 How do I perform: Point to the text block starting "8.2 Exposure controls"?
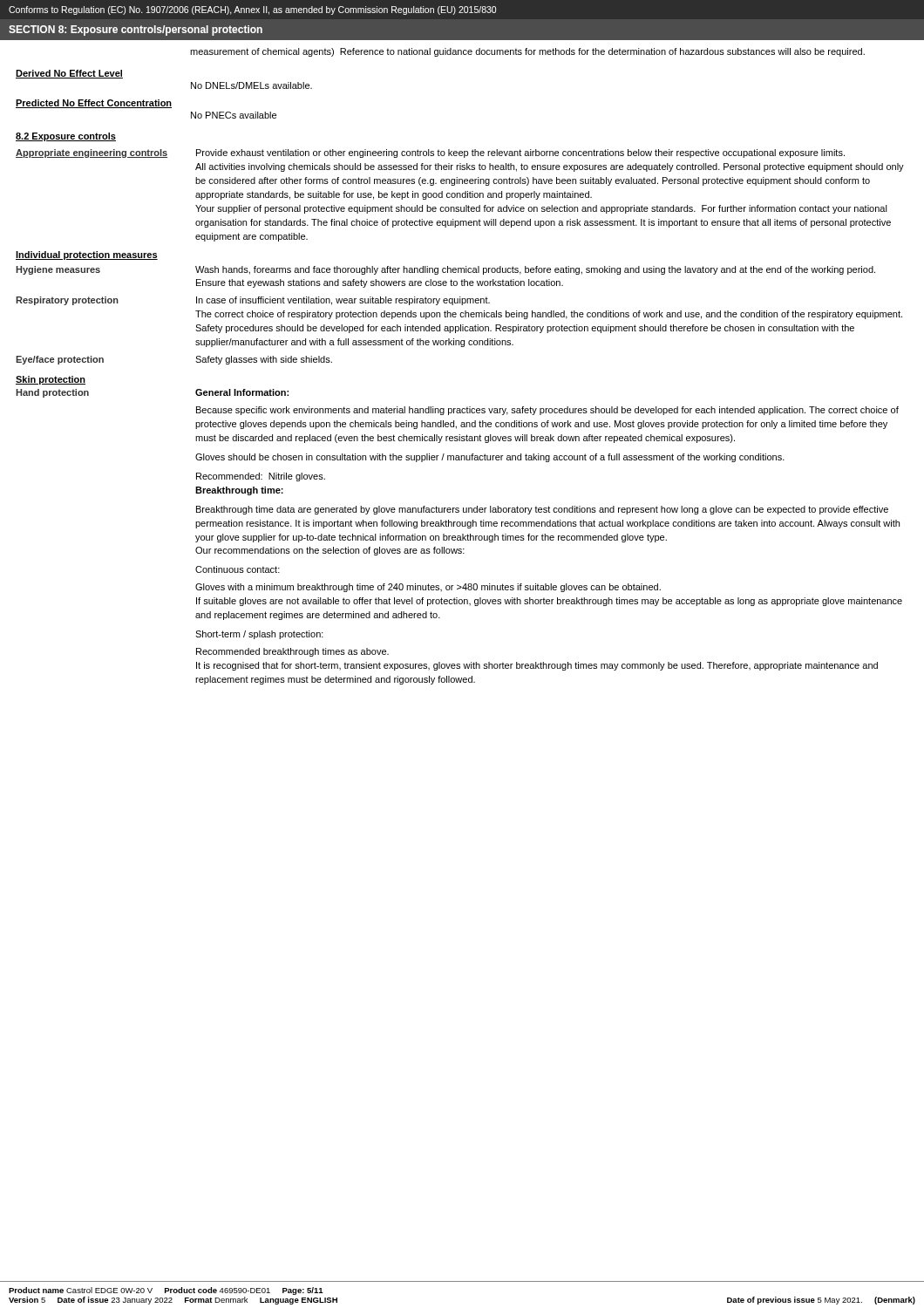(66, 136)
